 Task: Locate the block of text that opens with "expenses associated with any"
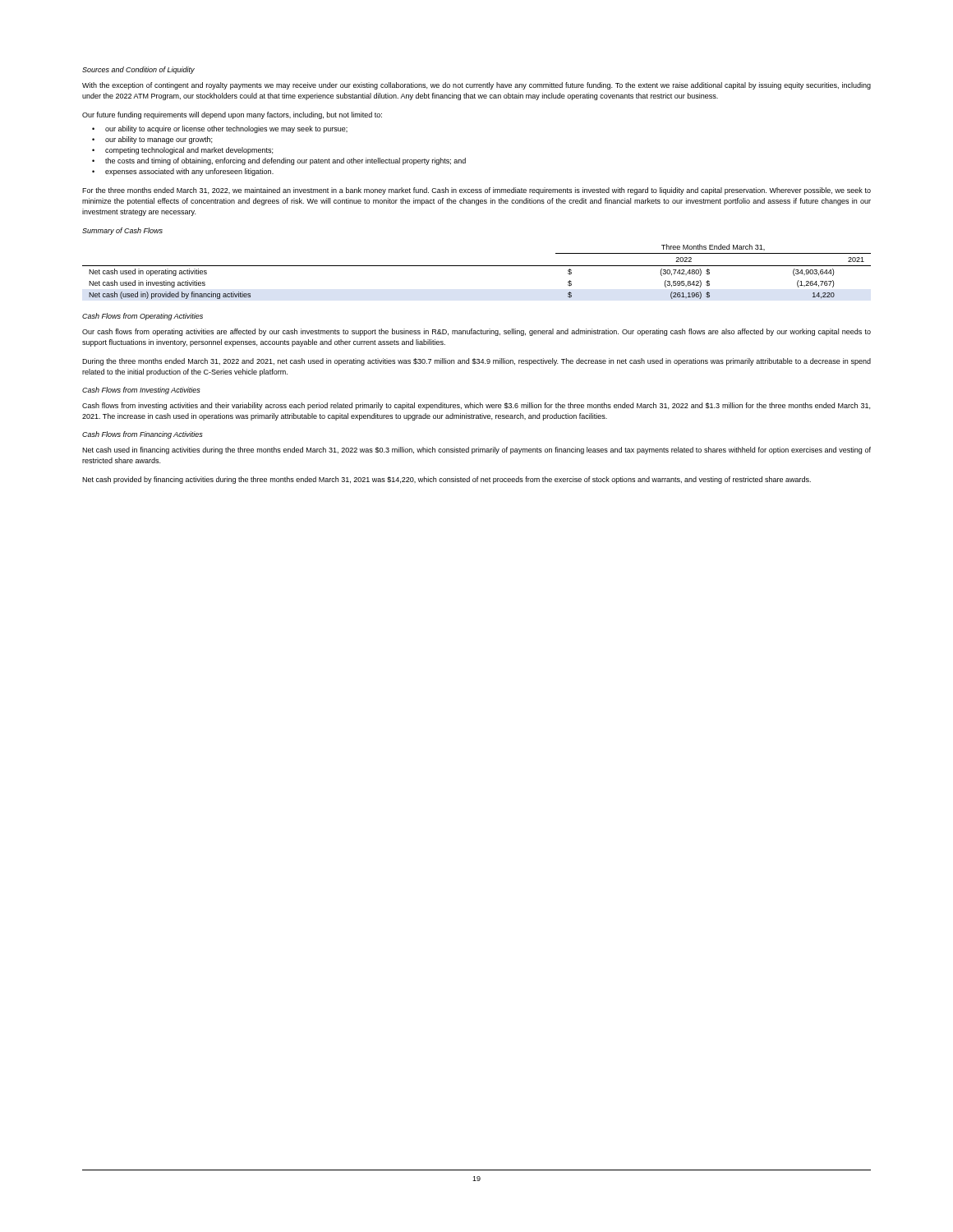(189, 172)
